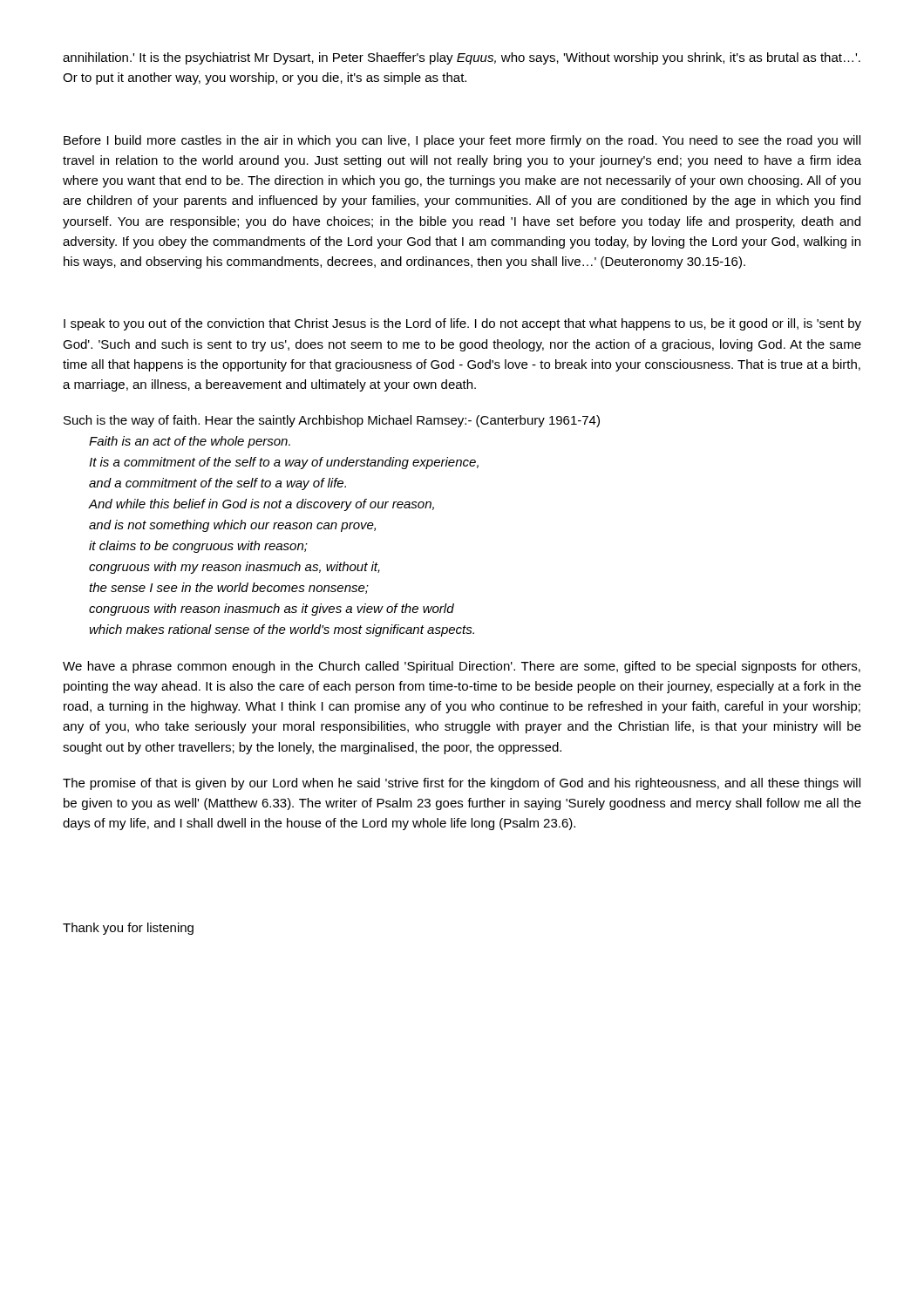The height and width of the screenshot is (1308, 924).
Task: Where is the passage that starts "it claims to be"?
Action: click(198, 545)
